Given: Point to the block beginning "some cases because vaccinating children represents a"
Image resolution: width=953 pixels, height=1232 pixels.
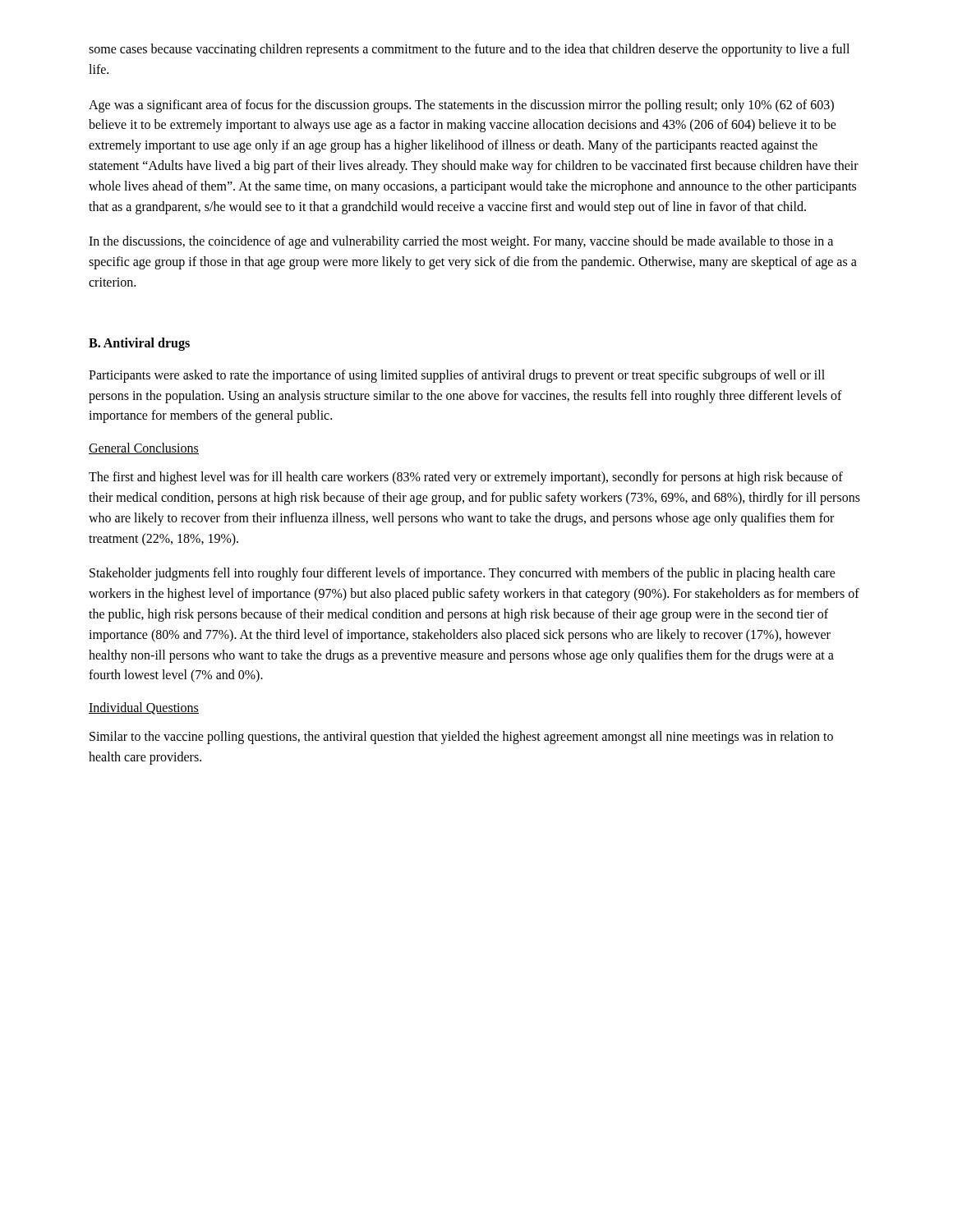Looking at the screenshot, I should (469, 59).
